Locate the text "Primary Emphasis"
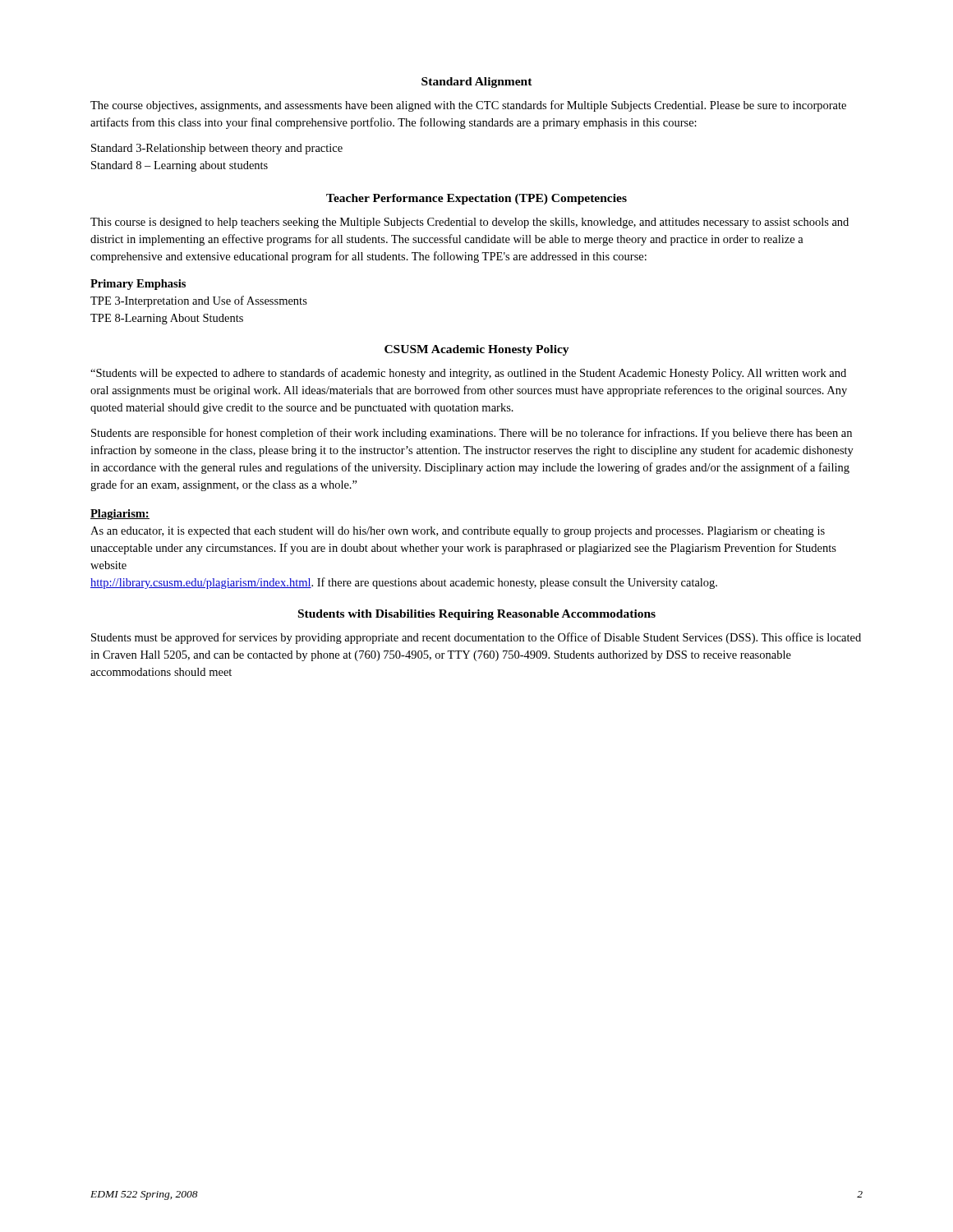Viewport: 953px width, 1232px height. pos(138,283)
